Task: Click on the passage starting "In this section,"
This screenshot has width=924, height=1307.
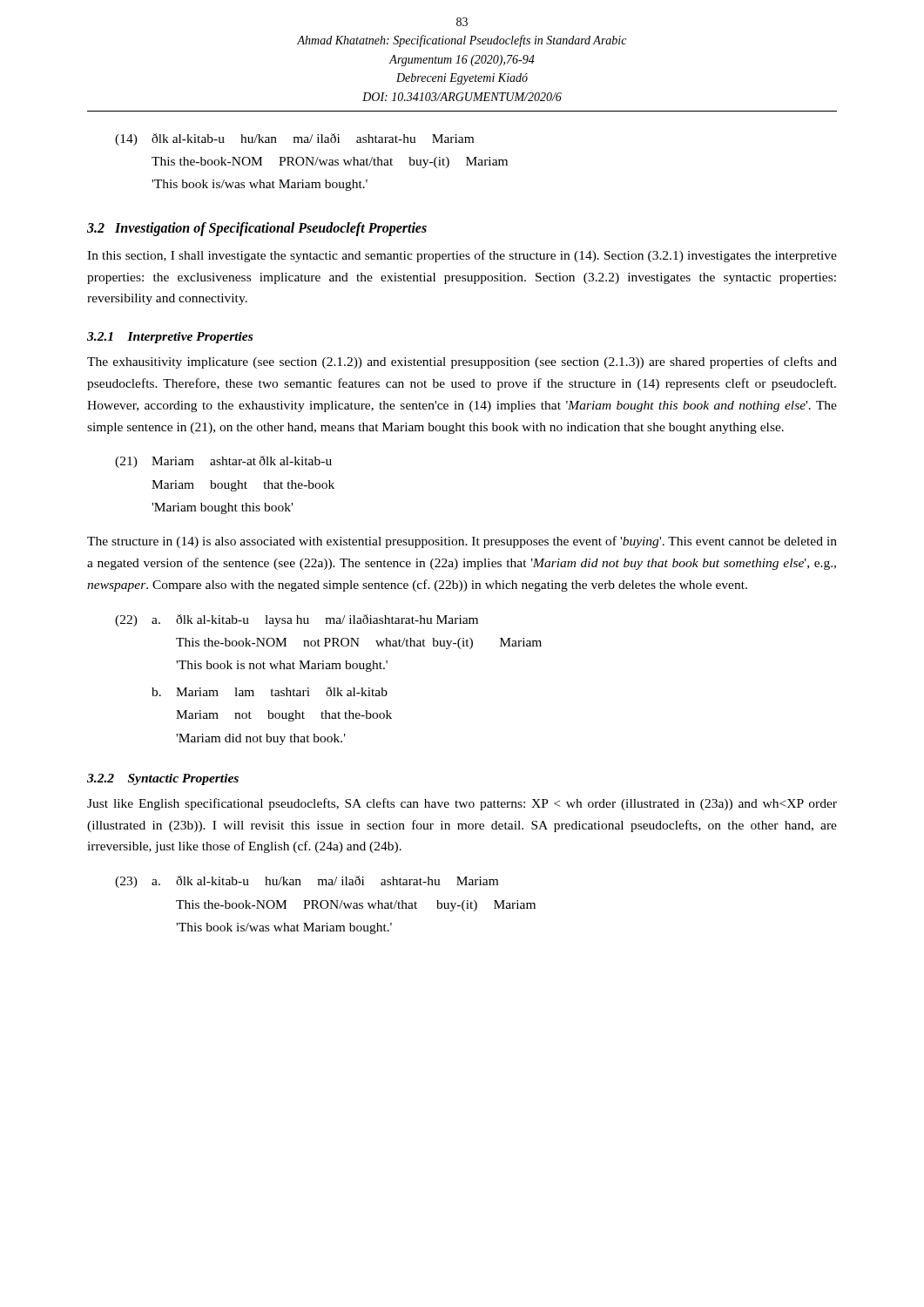Action: click(x=462, y=276)
